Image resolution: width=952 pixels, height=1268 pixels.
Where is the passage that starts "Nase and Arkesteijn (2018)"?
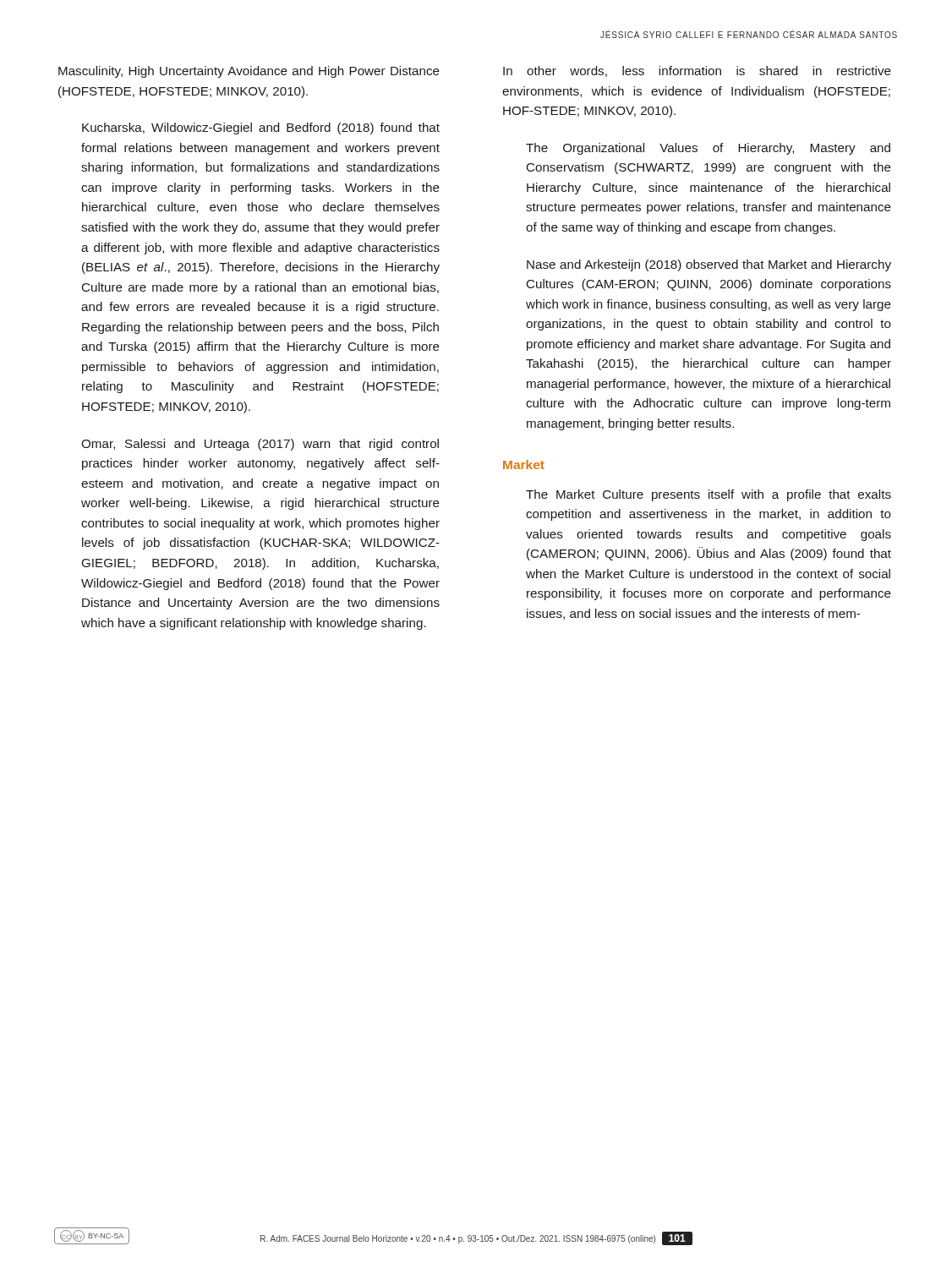[x=709, y=344]
